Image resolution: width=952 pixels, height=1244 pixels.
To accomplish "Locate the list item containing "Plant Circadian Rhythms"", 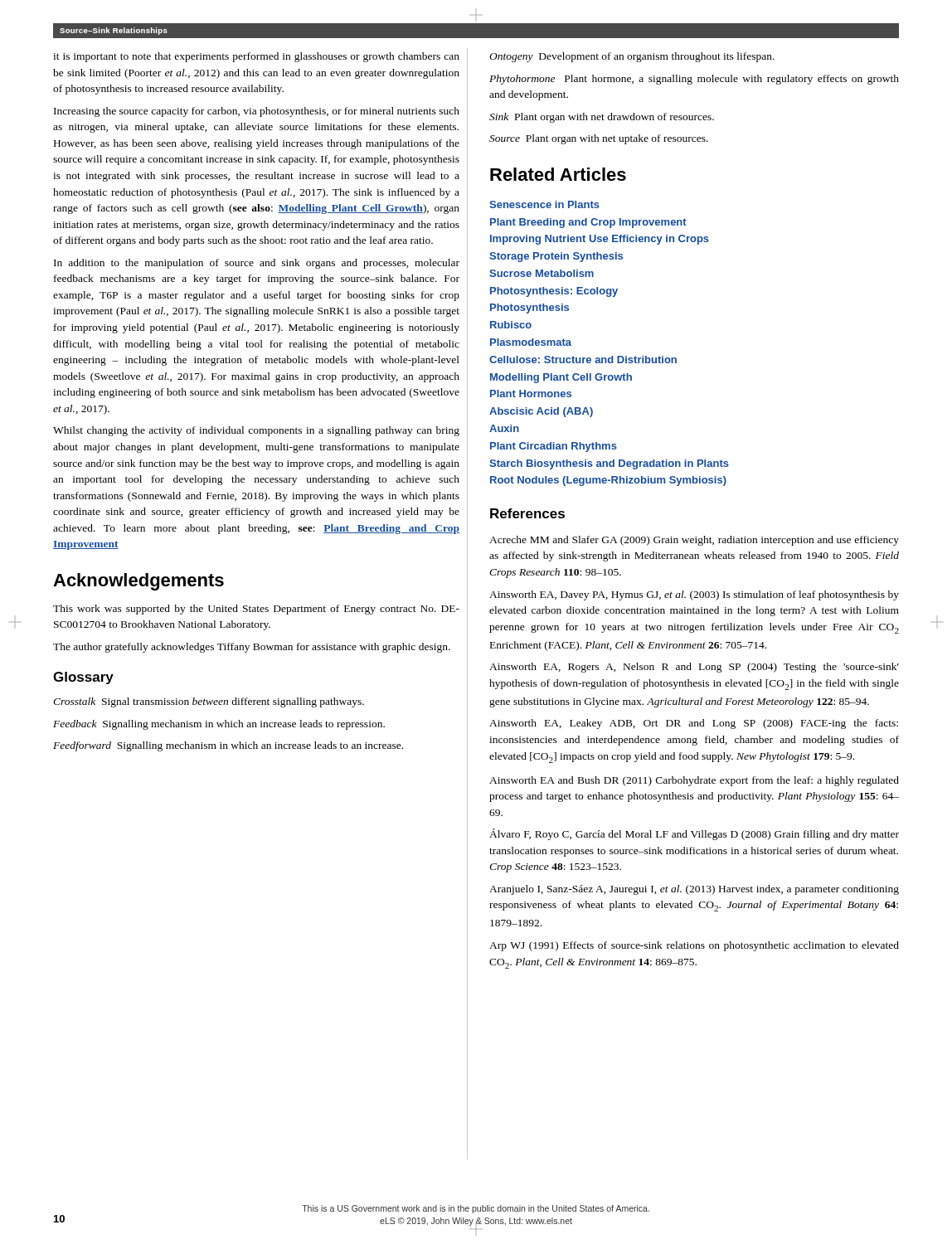I will coord(554,447).
